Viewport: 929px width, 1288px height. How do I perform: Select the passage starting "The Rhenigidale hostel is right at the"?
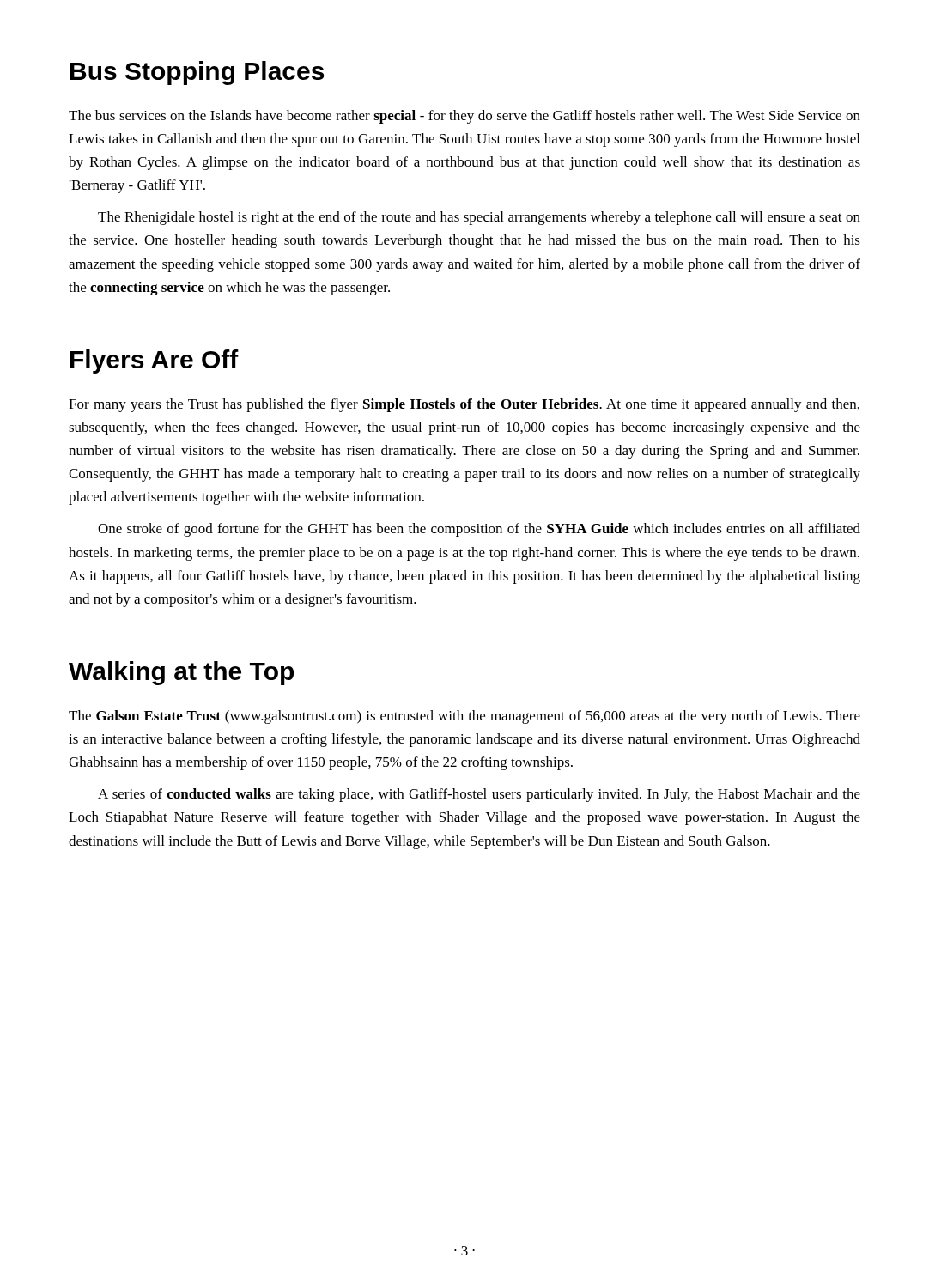464,252
